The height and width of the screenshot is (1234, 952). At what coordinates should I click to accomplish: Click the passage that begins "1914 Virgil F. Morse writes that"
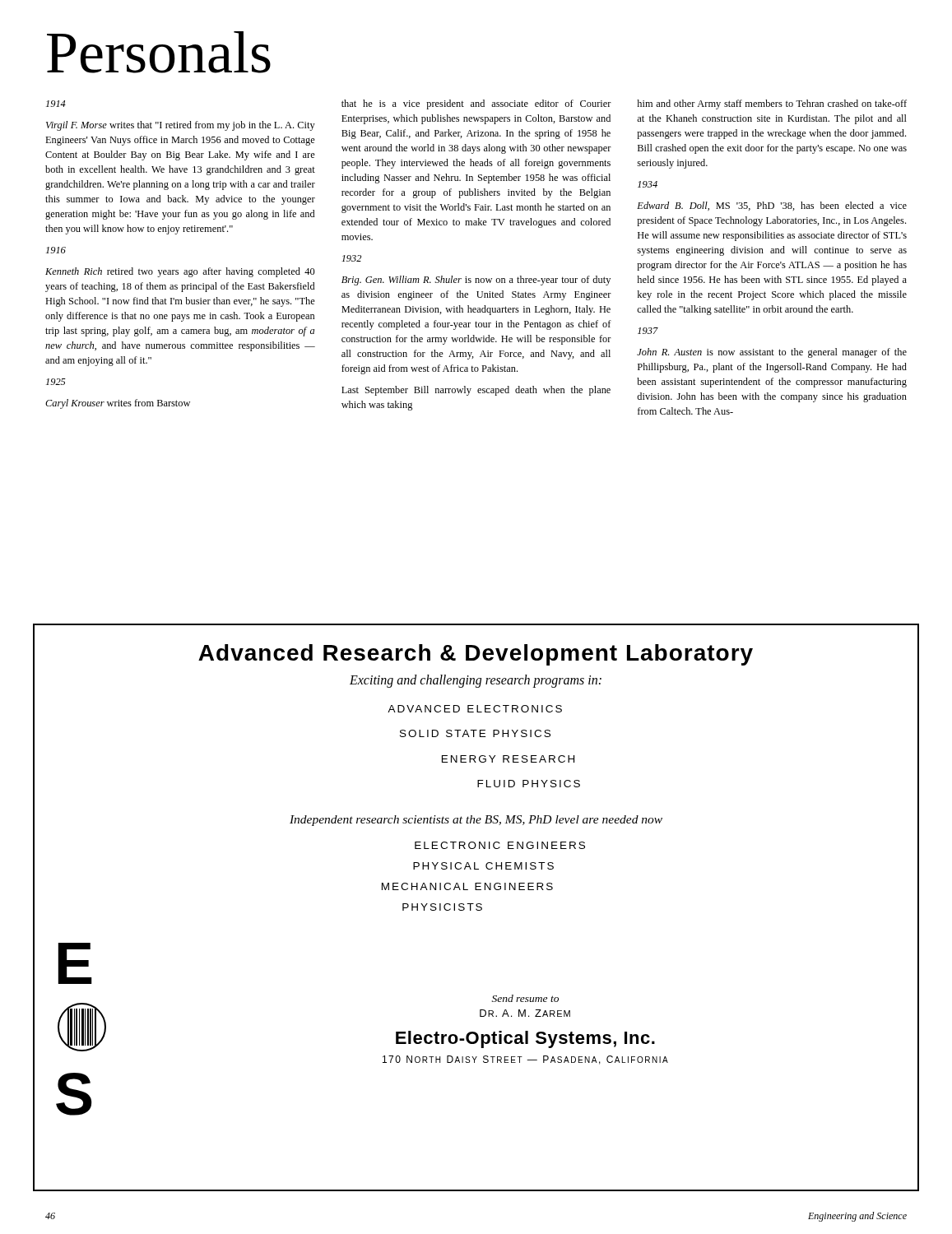[x=56, y=104]
